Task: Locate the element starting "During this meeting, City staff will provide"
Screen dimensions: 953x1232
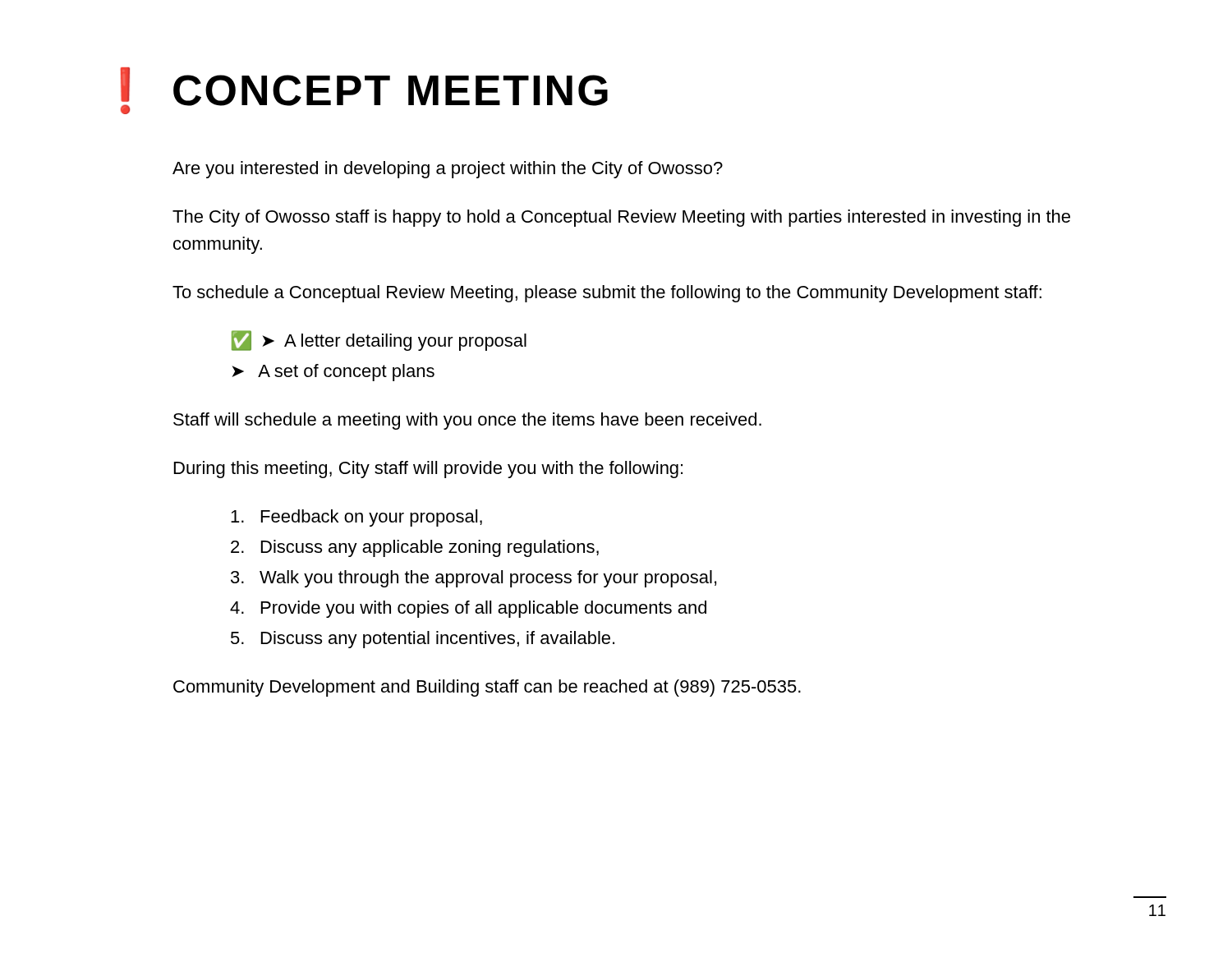Action: pyautogui.click(x=428, y=468)
